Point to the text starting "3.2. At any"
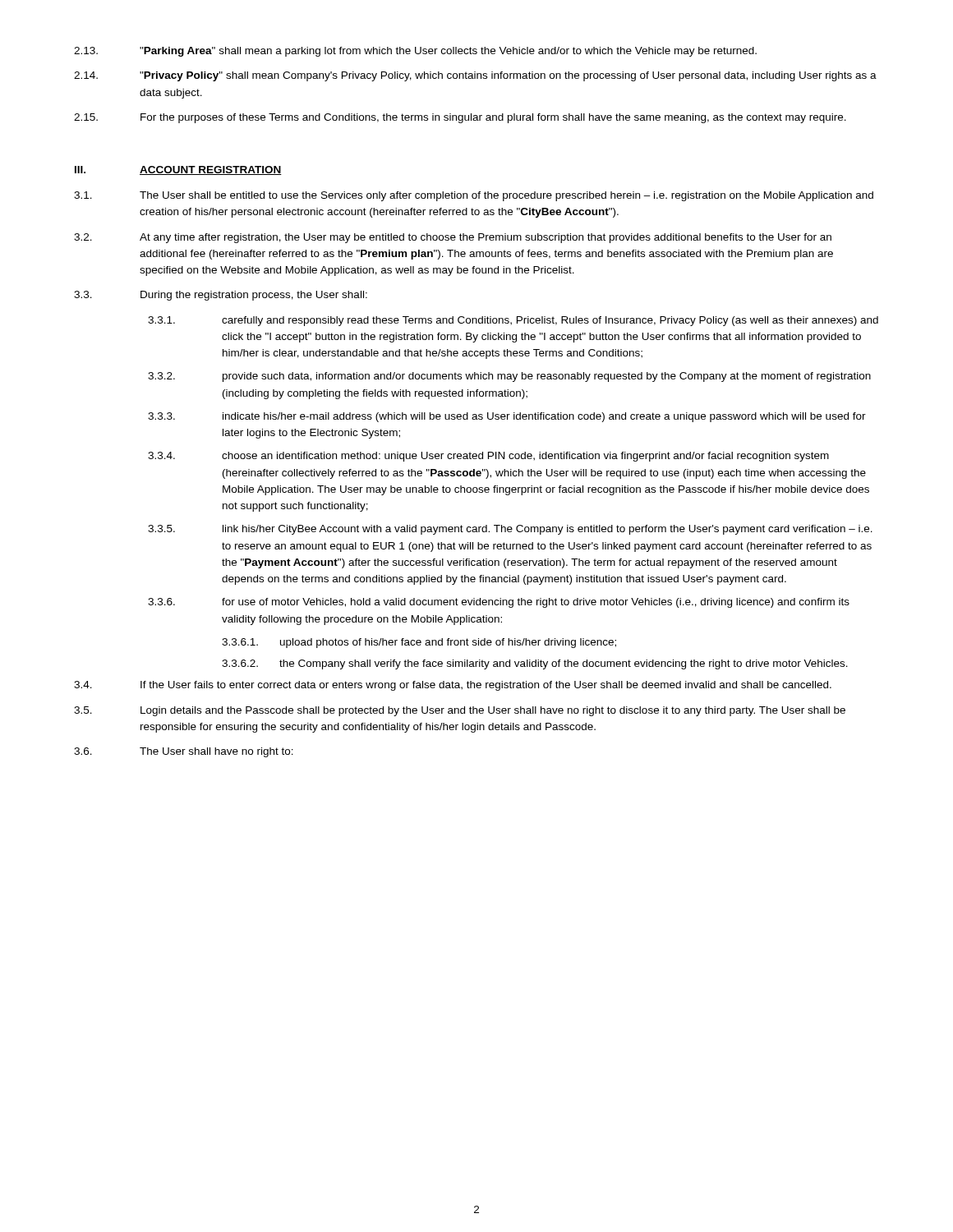The height and width of the screenshot is (1232, 953). [476, 254]
